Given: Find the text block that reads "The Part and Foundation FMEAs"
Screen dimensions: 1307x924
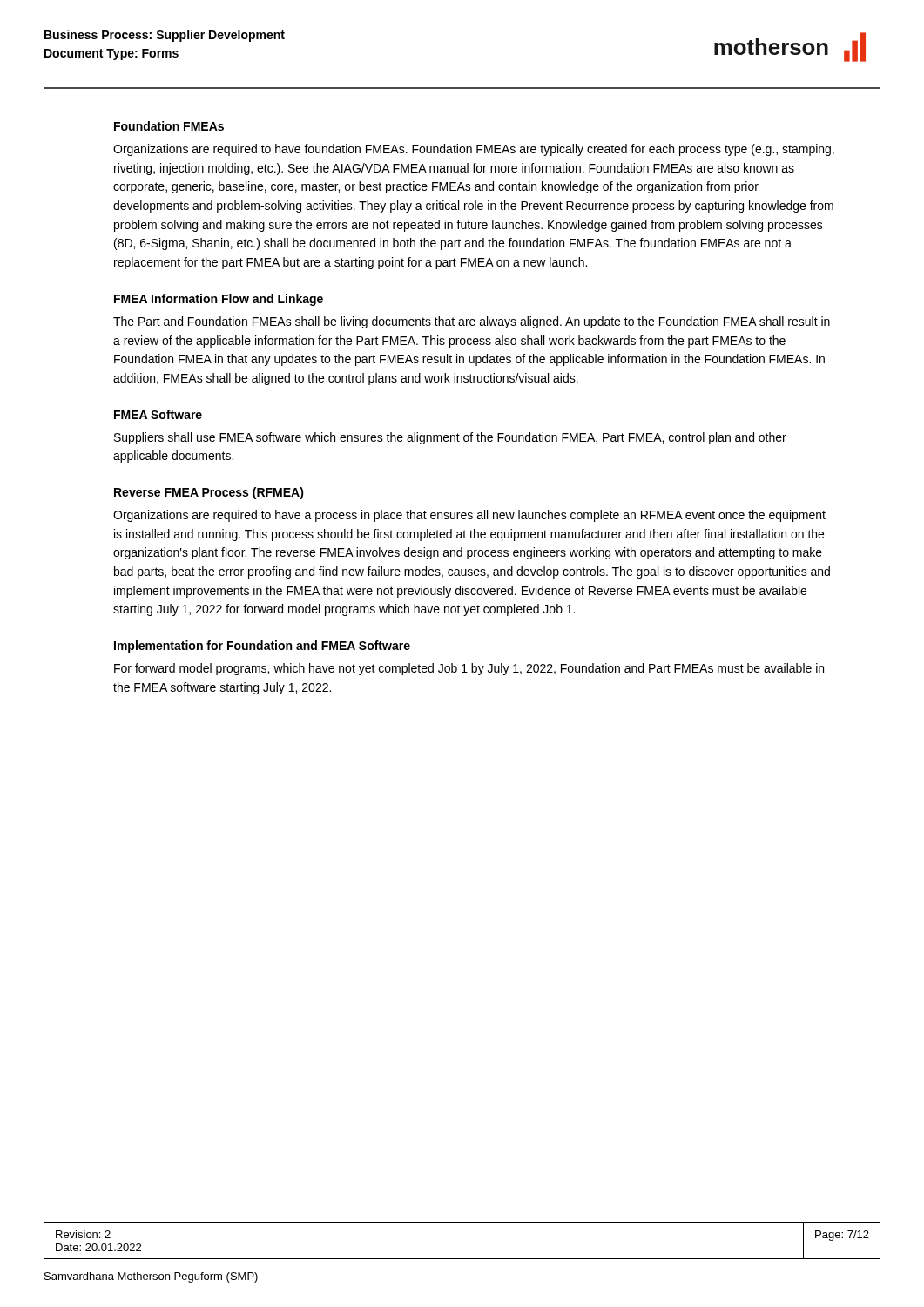Looking at the screenshot, I should [472, 350].
